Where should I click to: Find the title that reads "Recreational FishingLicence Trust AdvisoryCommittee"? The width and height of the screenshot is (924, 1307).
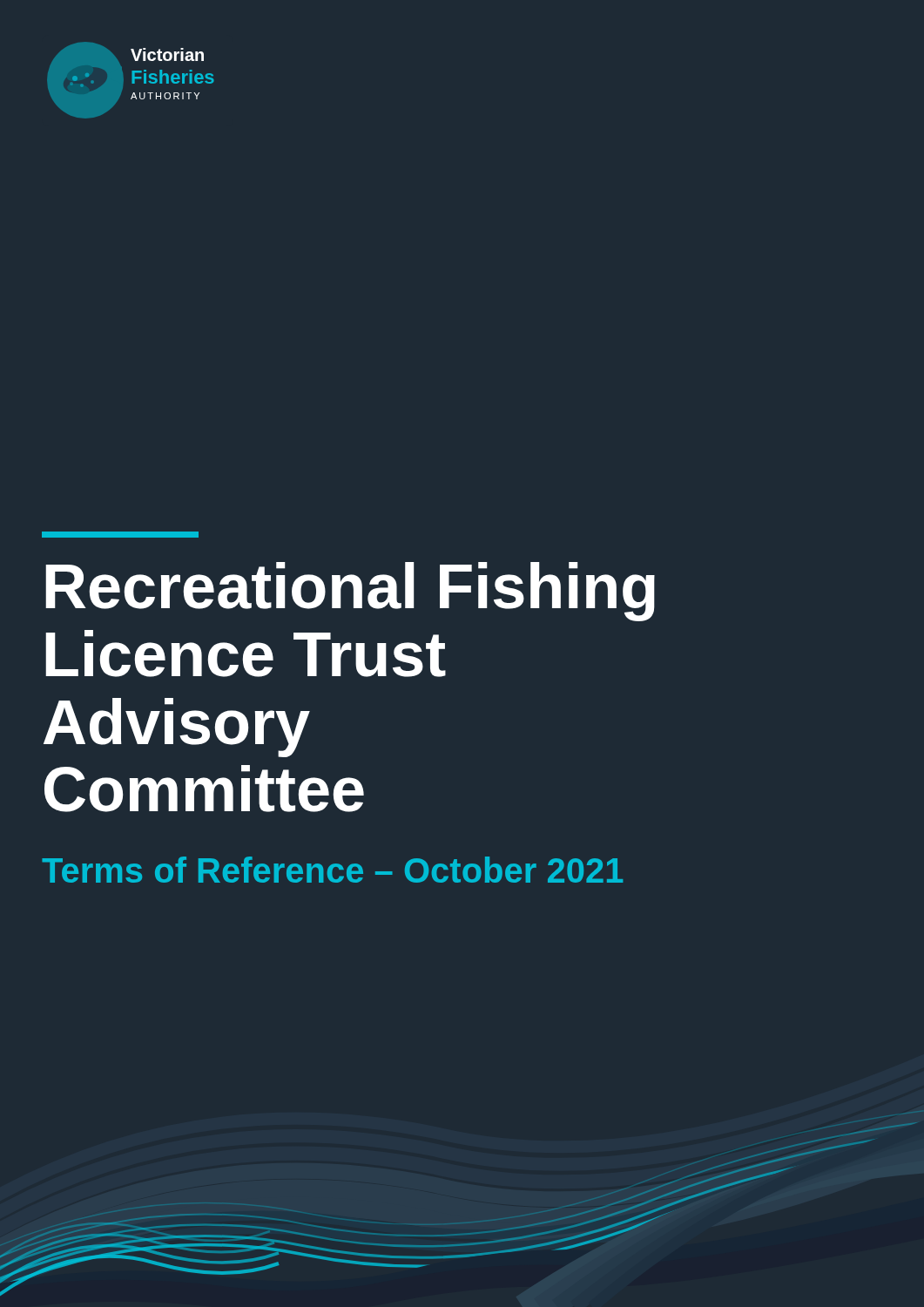click(x=350, y=689)
